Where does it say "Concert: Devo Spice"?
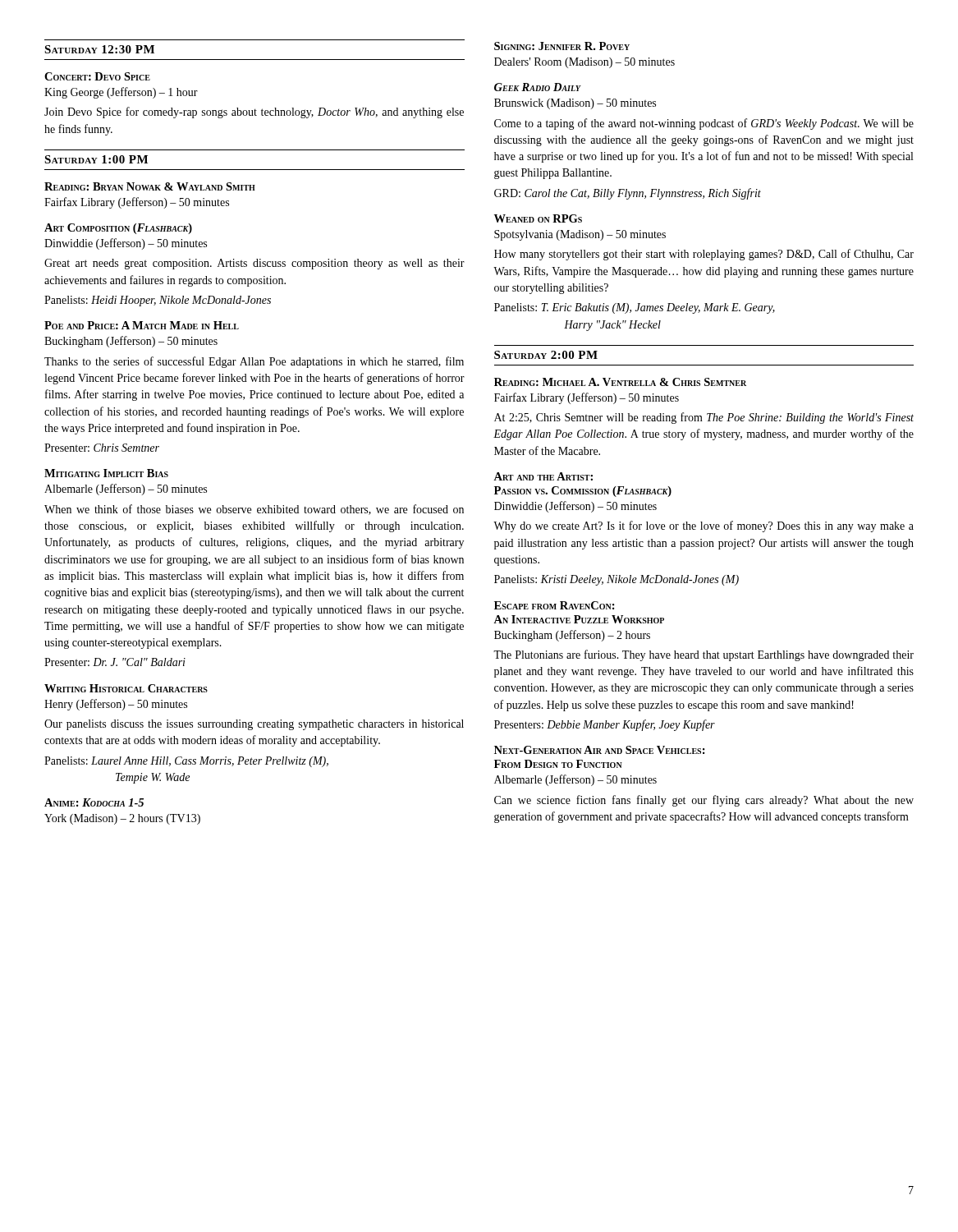This screenshot has height=1232, width=958. tap(97, 76)
